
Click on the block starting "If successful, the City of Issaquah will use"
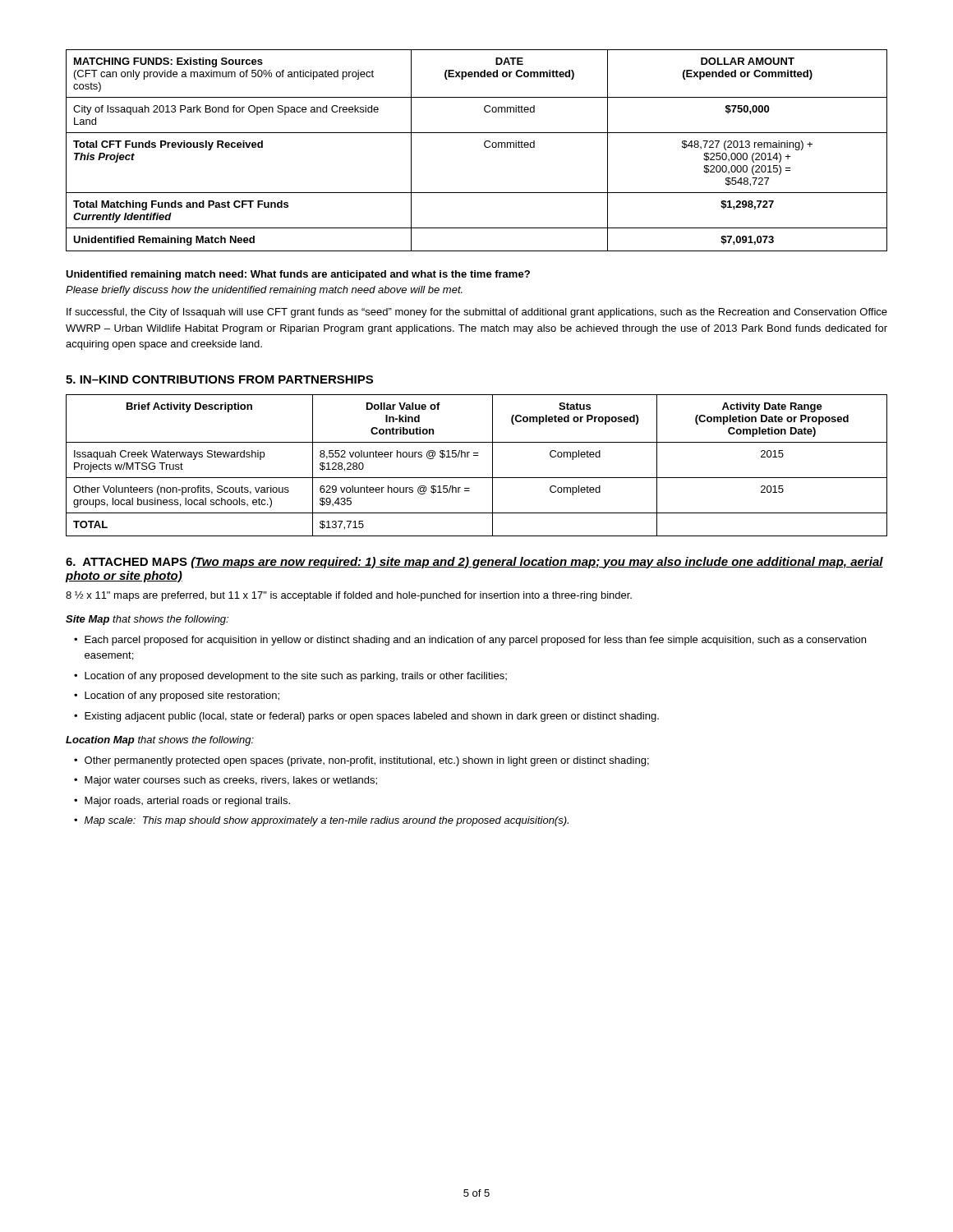(x=476, y=328)
